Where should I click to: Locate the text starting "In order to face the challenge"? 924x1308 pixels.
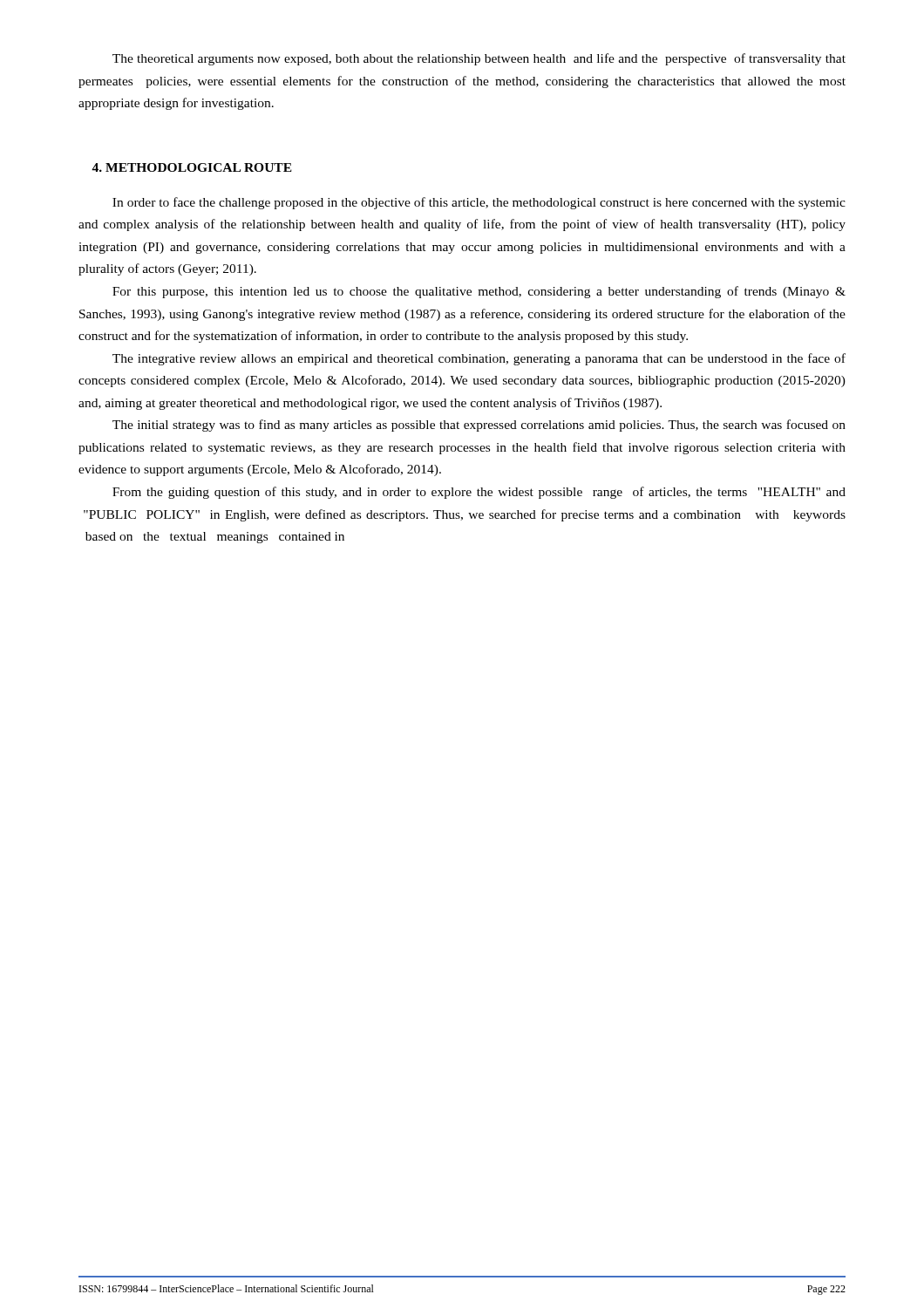coord(462,235)
